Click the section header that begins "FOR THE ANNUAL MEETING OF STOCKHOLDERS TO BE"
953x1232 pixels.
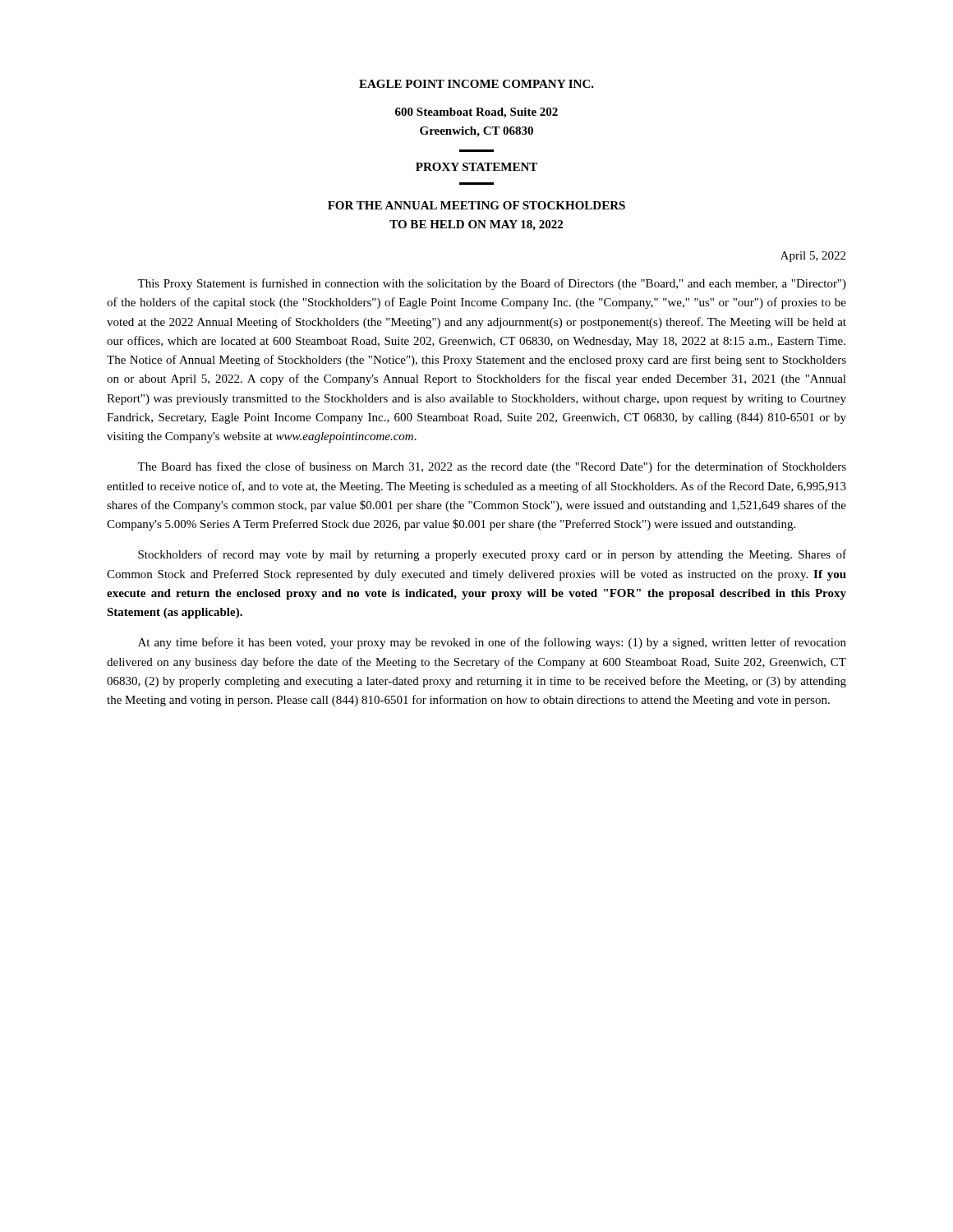[476, 214]
